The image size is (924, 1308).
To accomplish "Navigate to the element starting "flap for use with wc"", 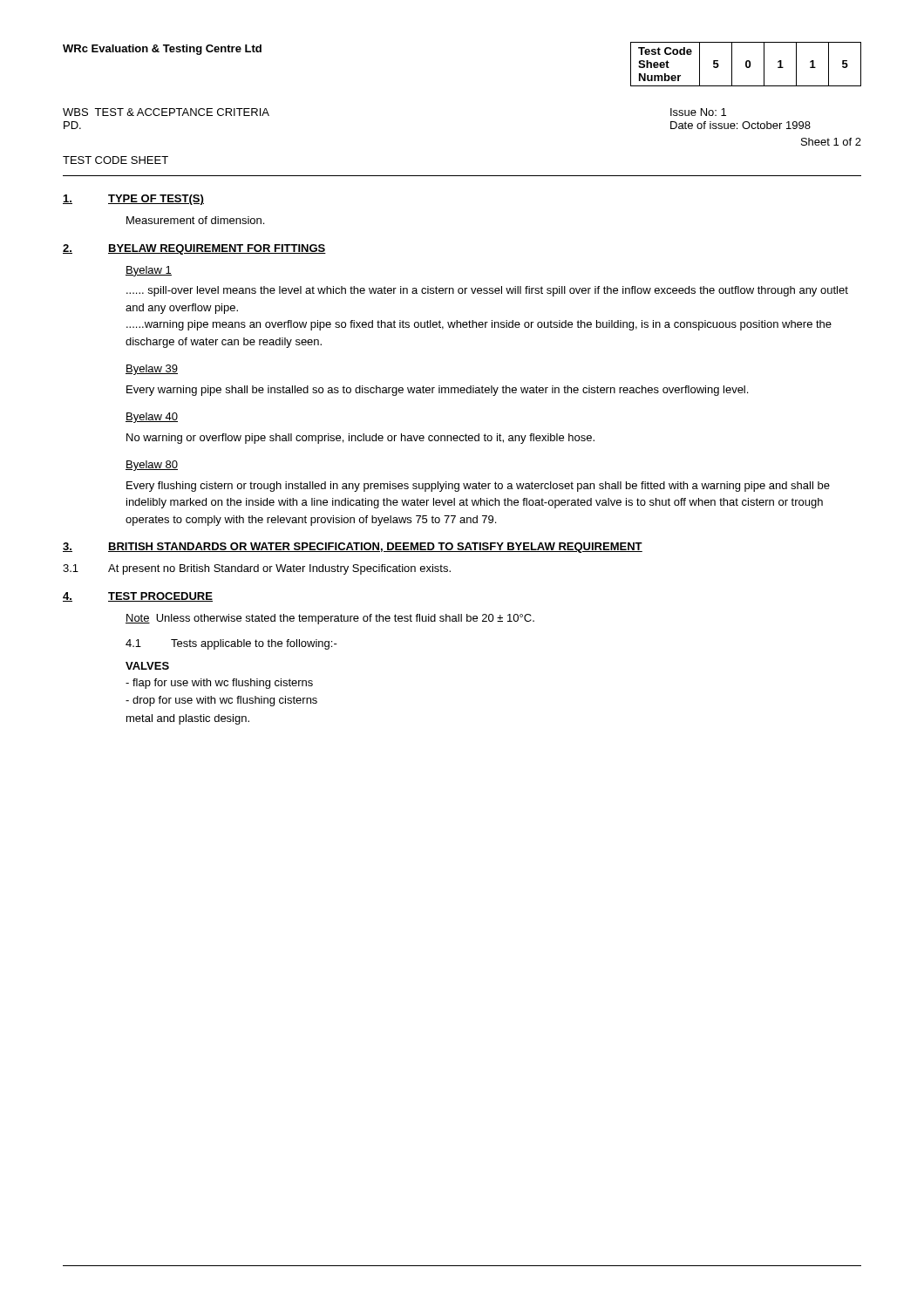I will point(219,682).
